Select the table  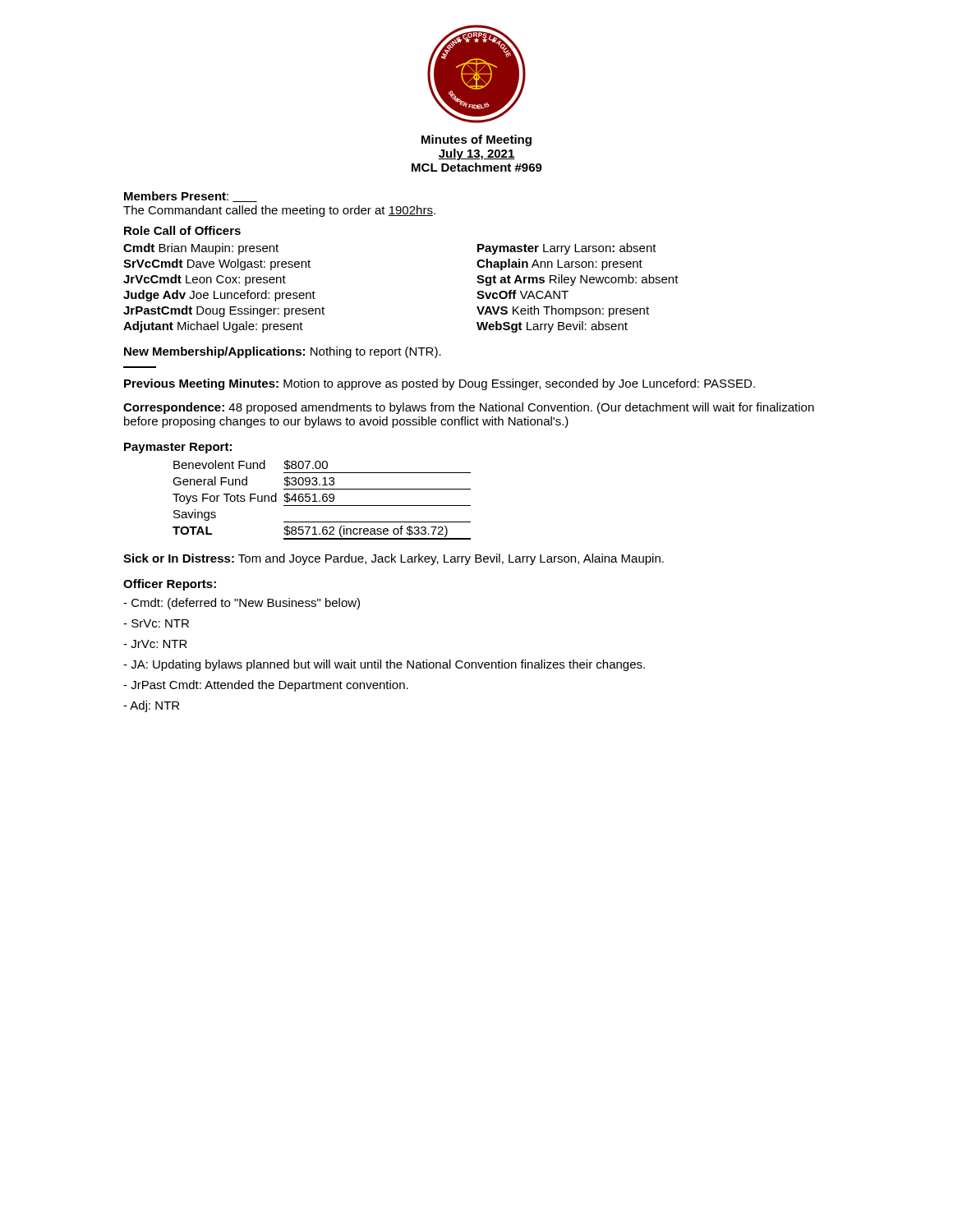[476, 498]
